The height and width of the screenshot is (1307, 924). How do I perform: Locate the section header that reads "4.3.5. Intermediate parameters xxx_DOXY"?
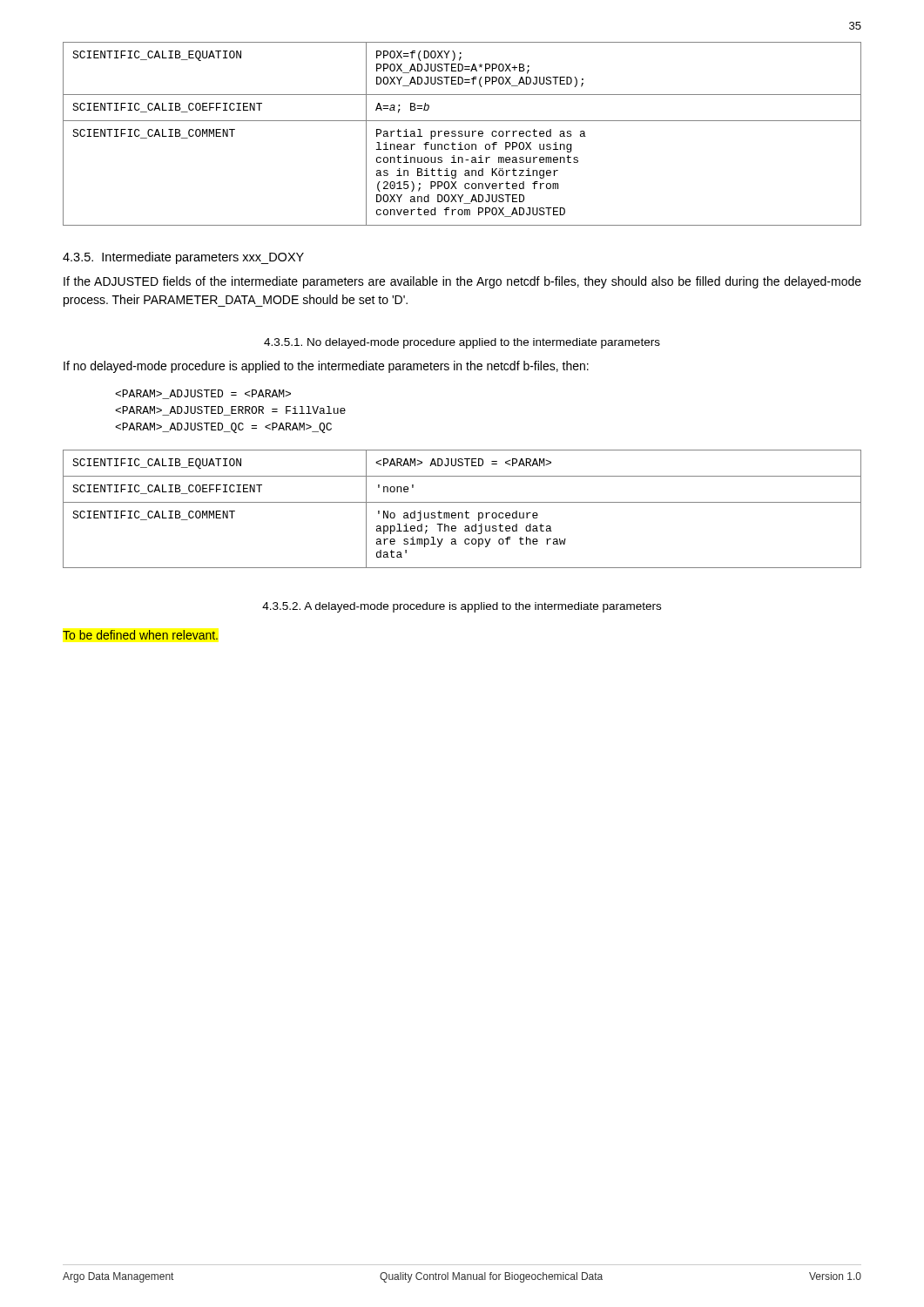[183, 257]
